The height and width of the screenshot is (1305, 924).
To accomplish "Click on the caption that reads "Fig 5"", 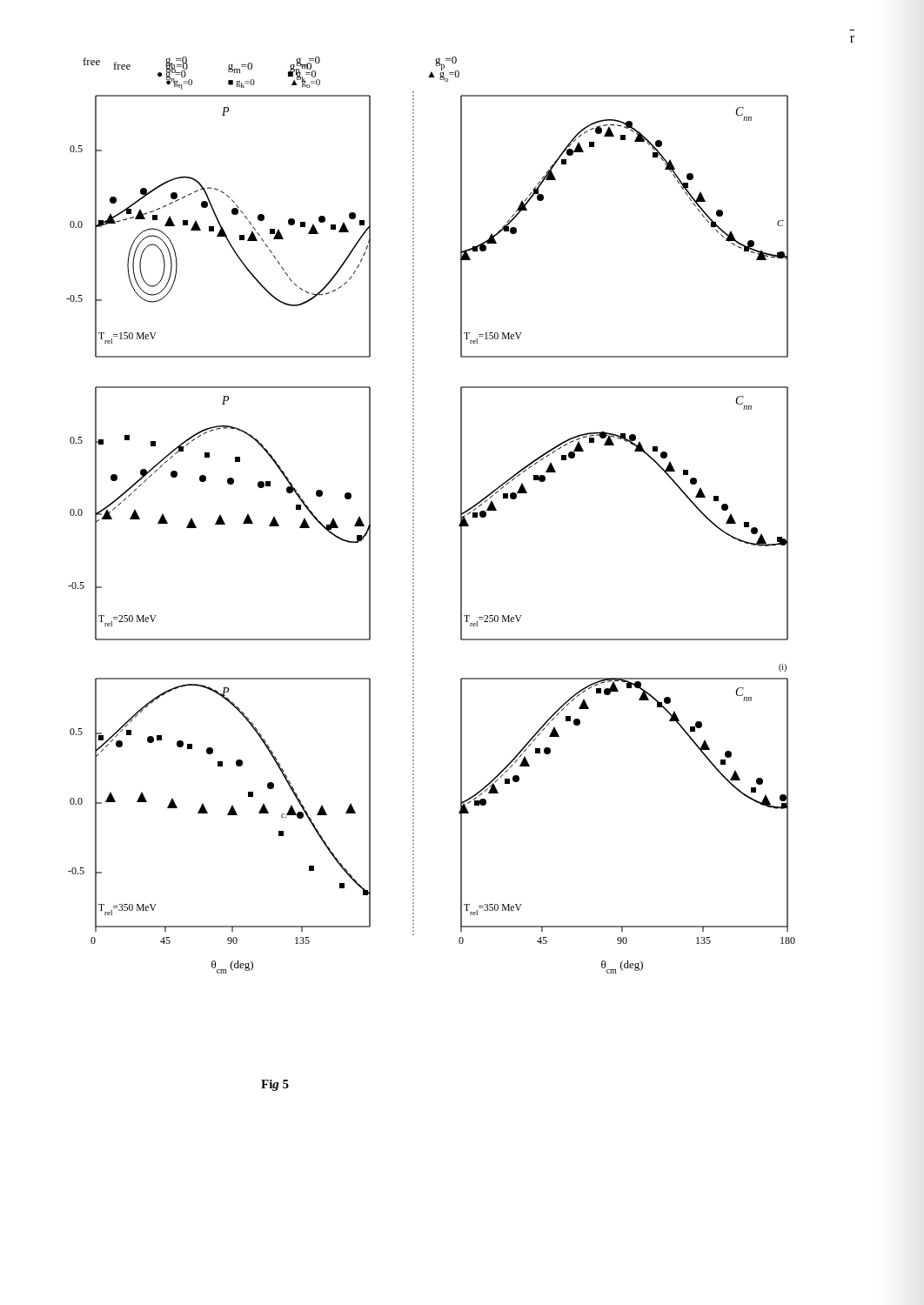I will (x=275, y=1084).
